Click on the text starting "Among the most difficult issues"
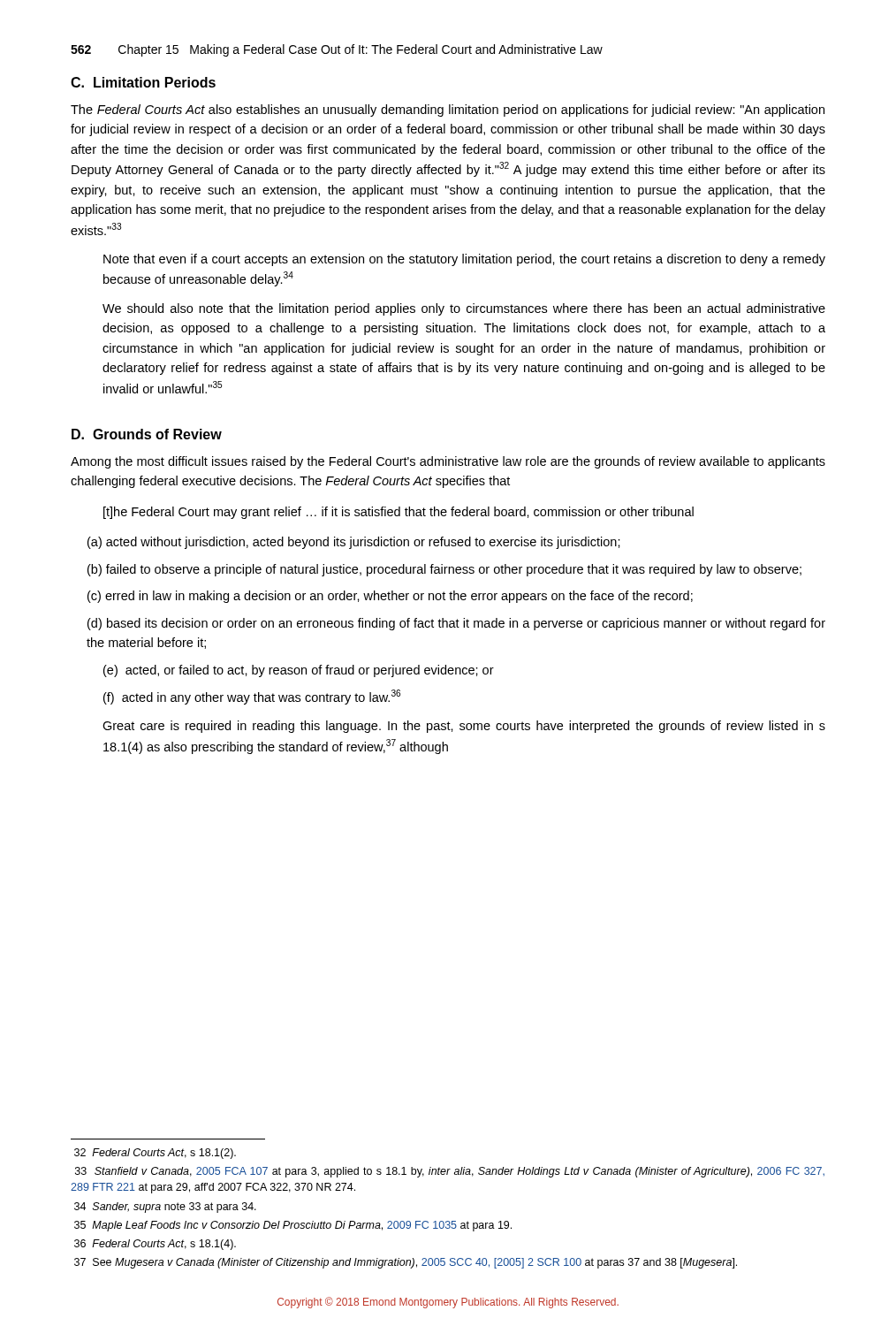Screen dimensions: 1326x896 (x=448, y=471)
